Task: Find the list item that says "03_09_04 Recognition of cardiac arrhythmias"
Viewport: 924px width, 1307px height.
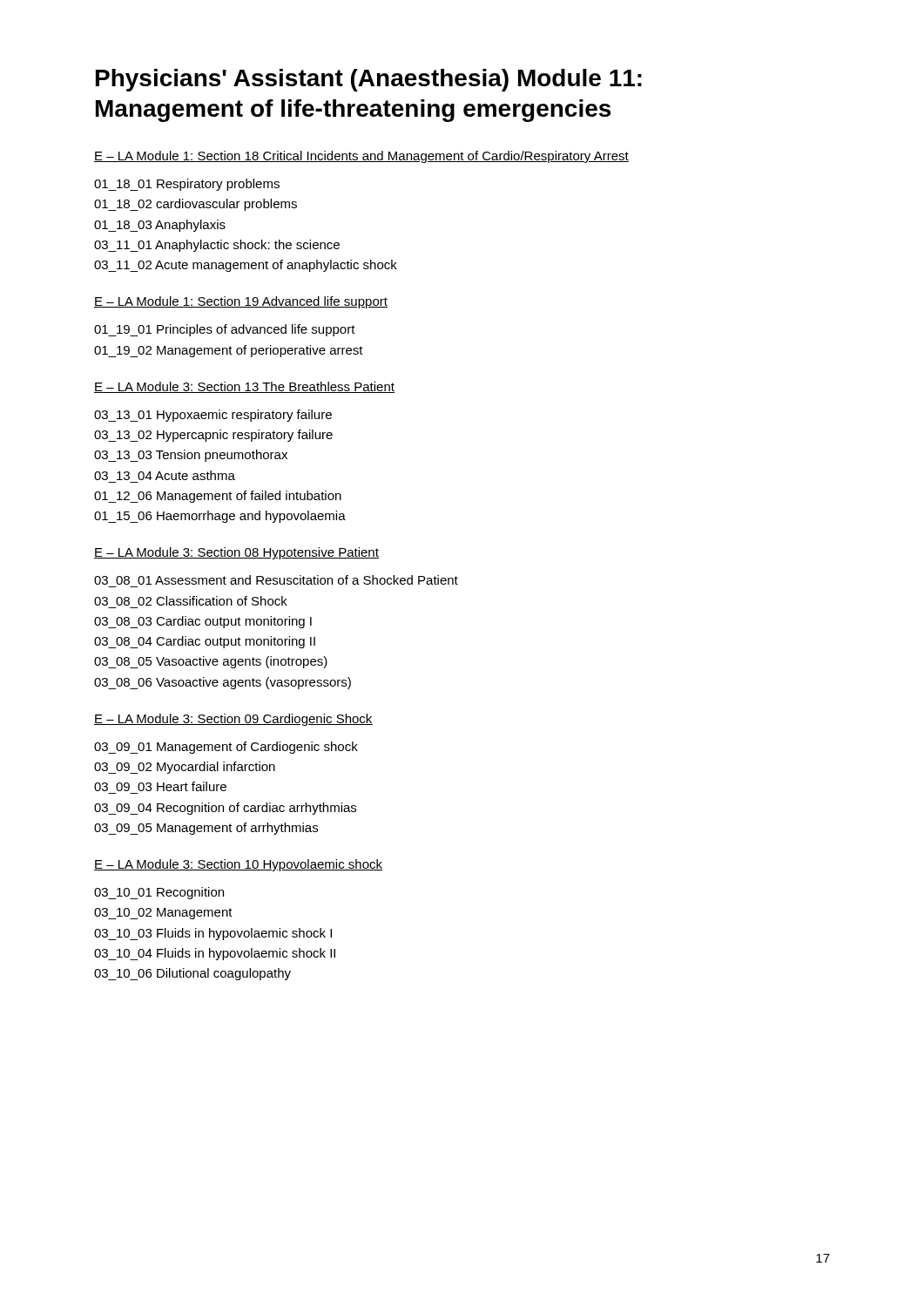Action: coord(226,807)
